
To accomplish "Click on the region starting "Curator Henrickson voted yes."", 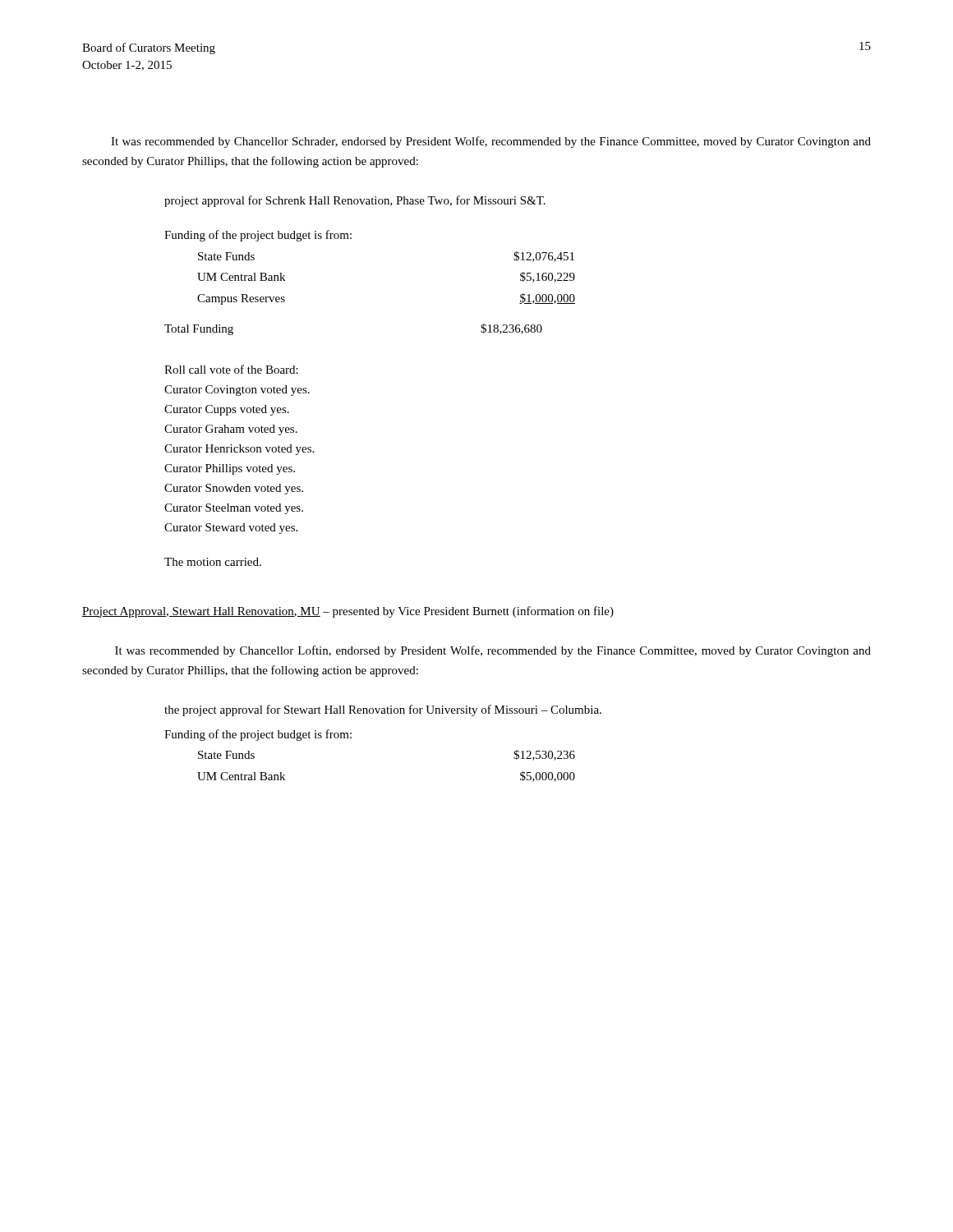I will pyautogui.click(x=240, y=448).
